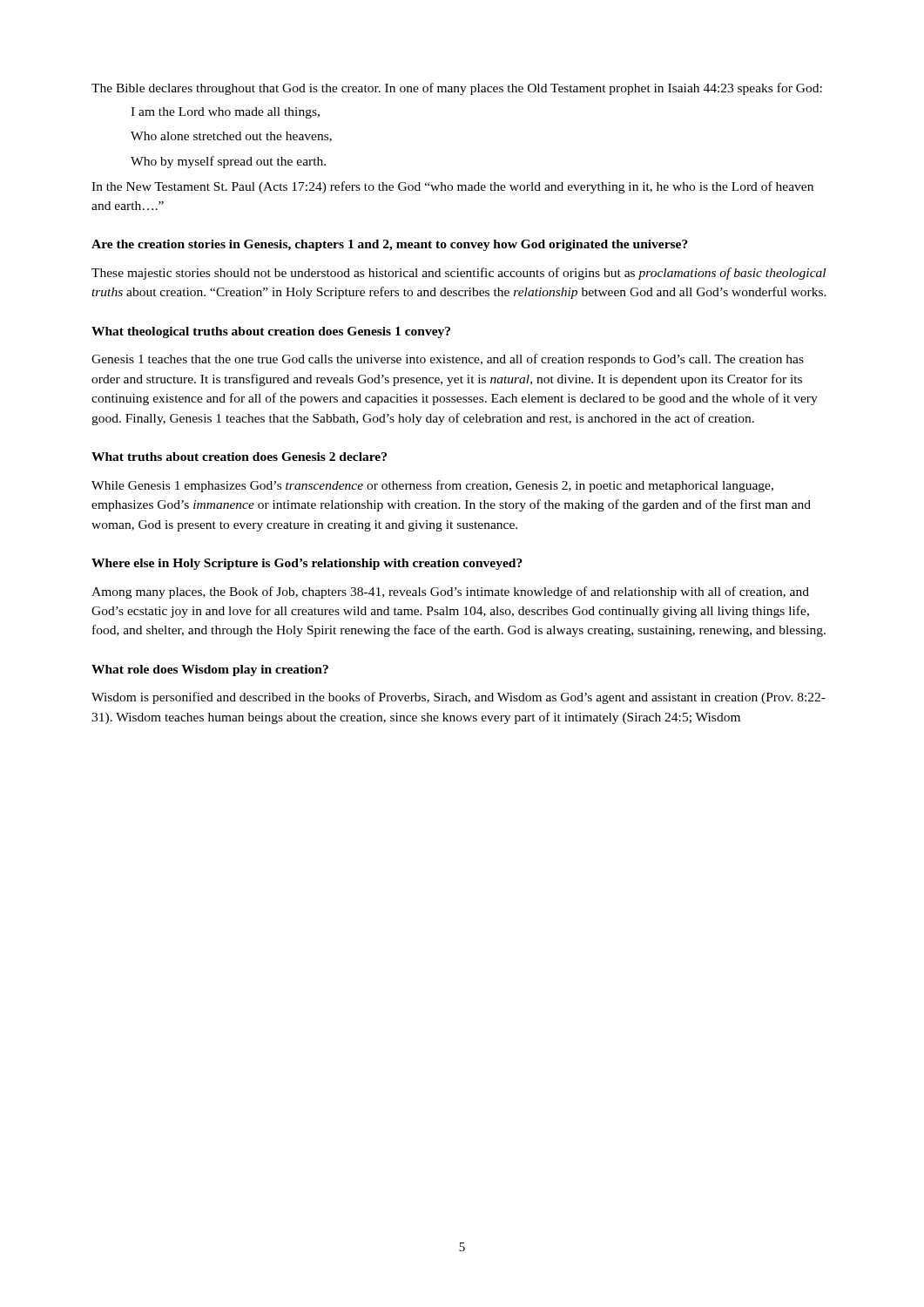Locate the block of text that opens with "I am the Lord who"
Image resolution: width=924 pixels, height=1307 pixels.
[226, 111]
